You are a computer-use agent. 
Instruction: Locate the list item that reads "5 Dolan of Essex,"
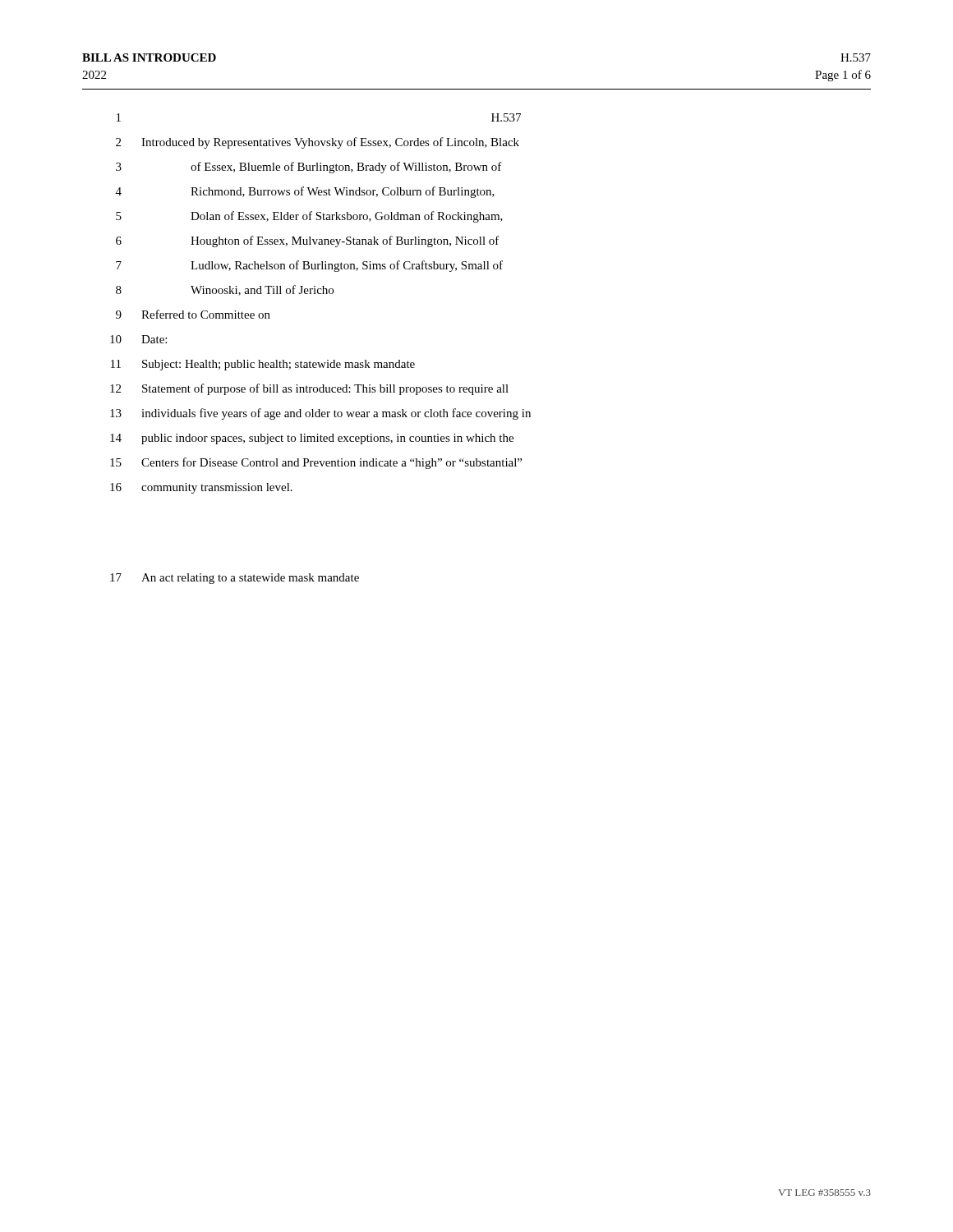pyautogui.click(x=476, y=216)
